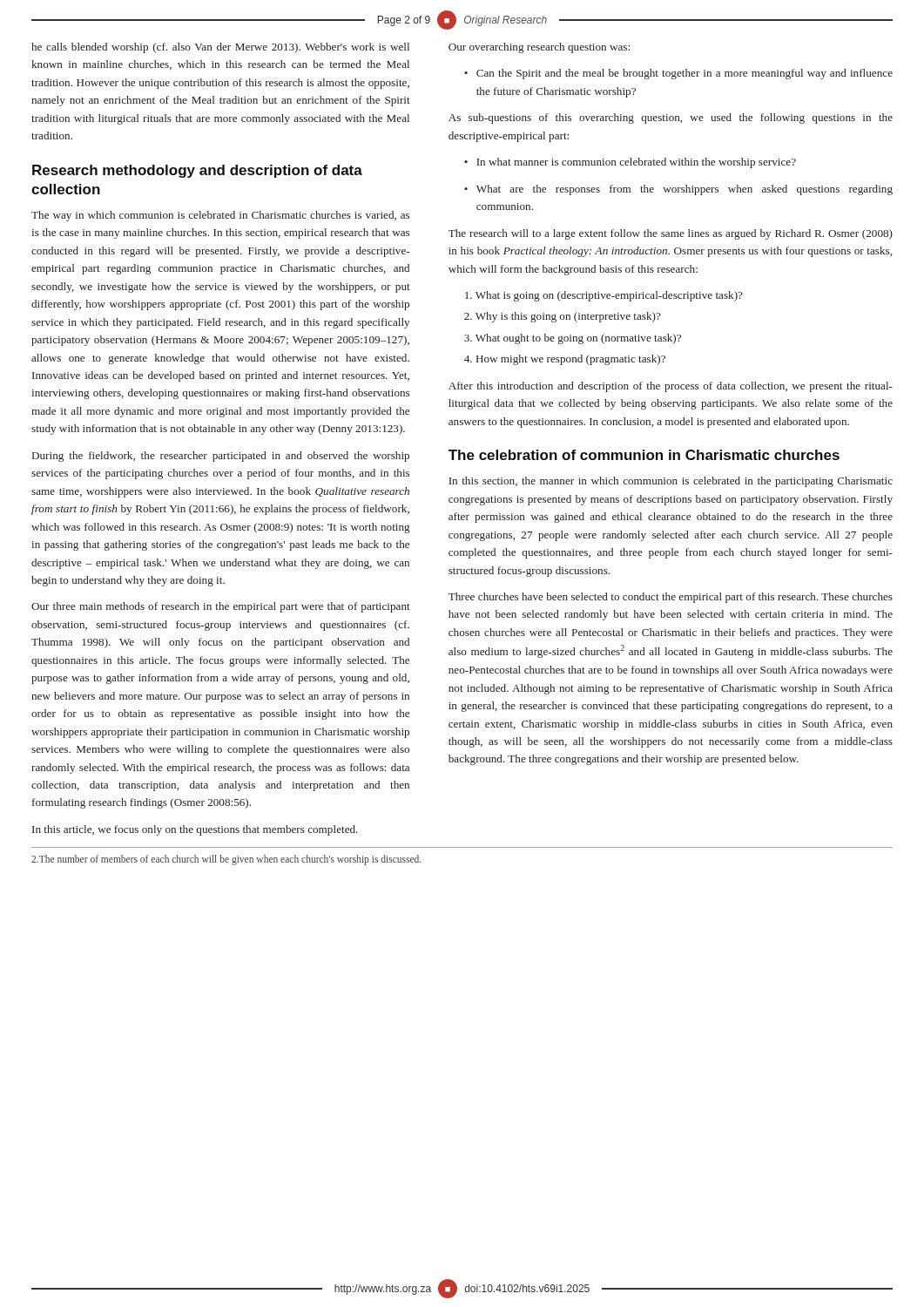This screenshot has height=1307, width=924.
Task: Point to the block beginning "The research will to a large"
Action: pos(670,251)
